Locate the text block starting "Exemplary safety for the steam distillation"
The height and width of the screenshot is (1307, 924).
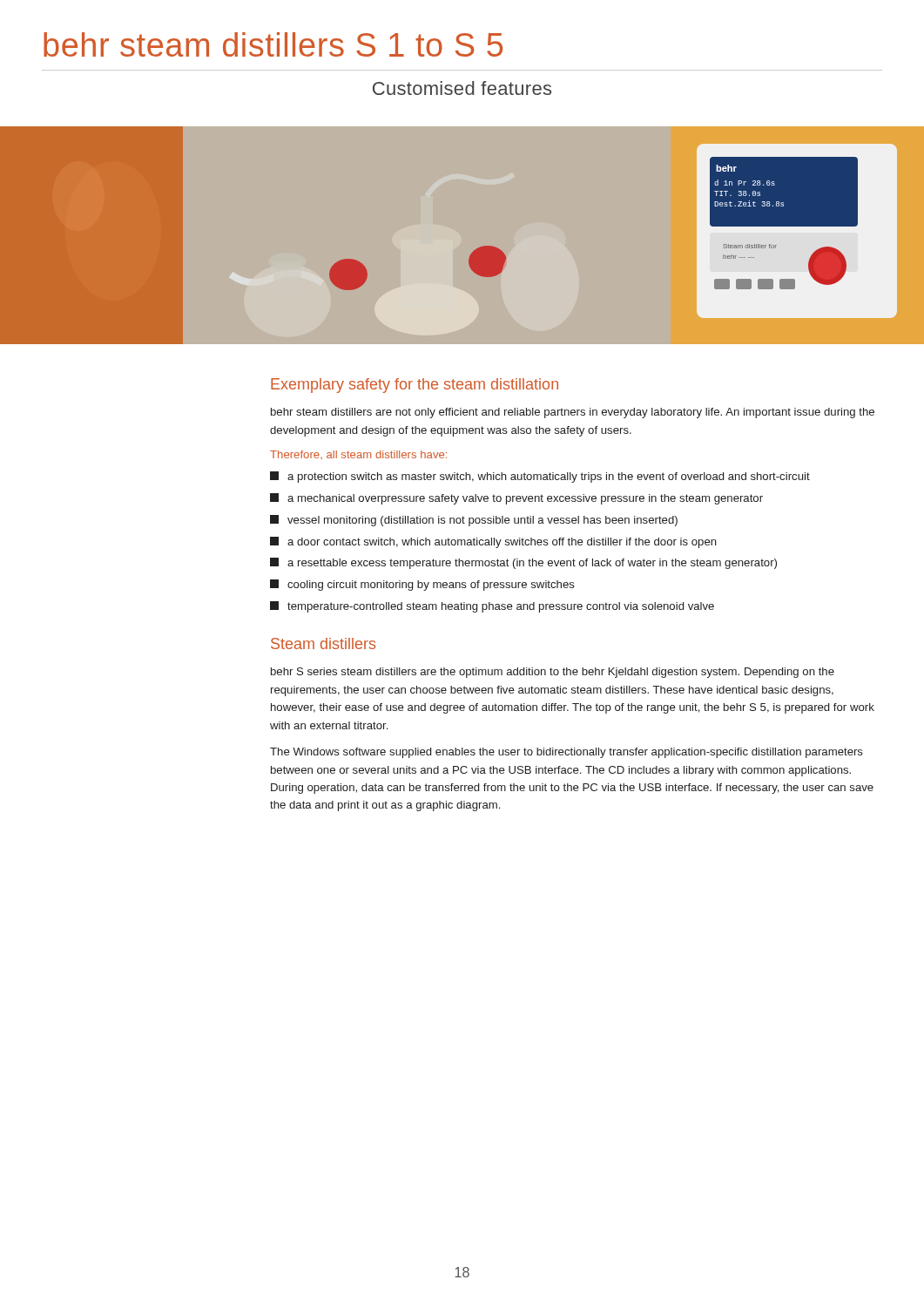415,386
